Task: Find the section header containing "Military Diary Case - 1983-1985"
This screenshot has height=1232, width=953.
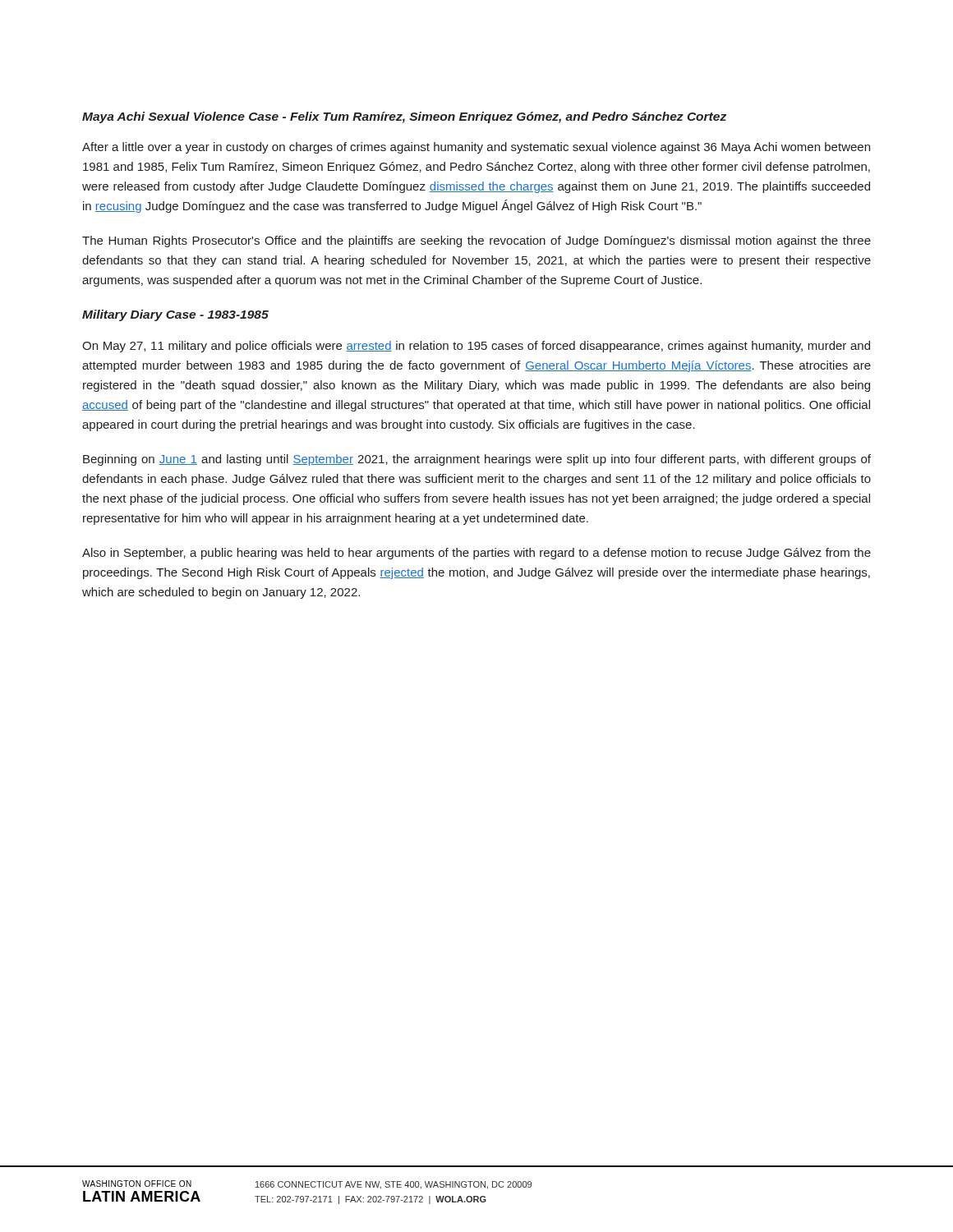Action: (175, 314)
